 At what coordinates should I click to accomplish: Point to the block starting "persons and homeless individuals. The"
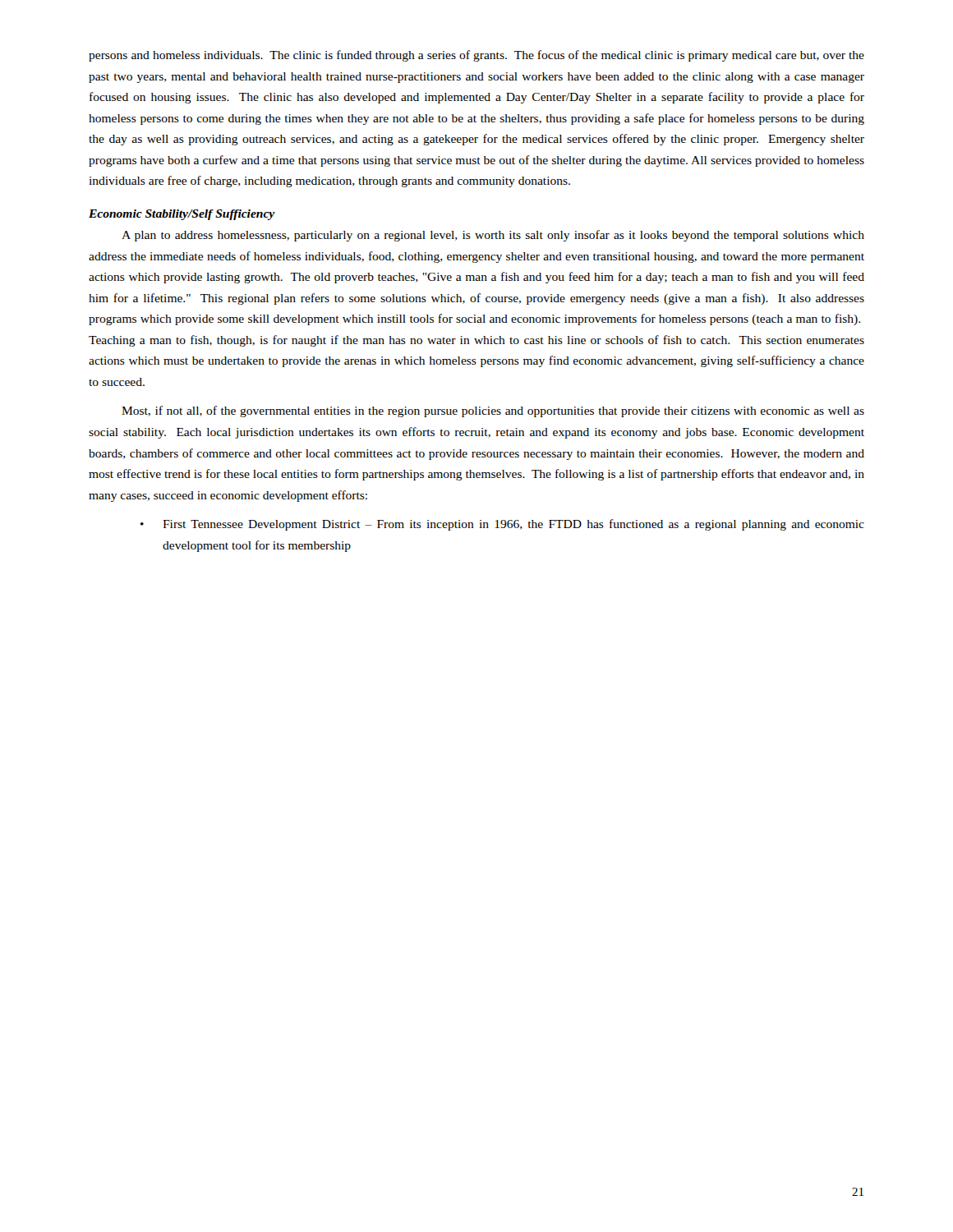point(476,118)
